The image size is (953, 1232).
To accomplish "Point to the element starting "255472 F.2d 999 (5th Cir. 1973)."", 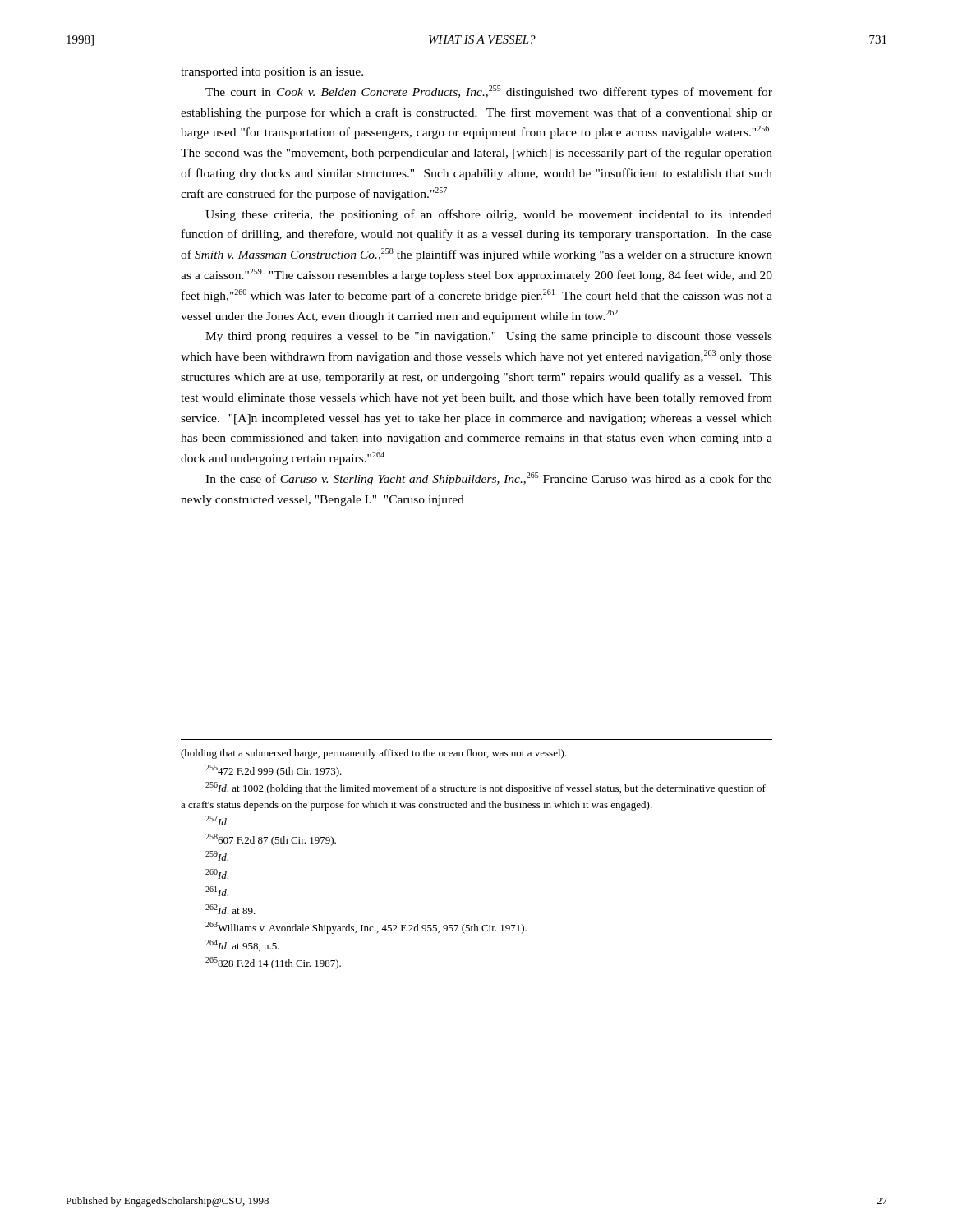I will (x=274, y=771).
